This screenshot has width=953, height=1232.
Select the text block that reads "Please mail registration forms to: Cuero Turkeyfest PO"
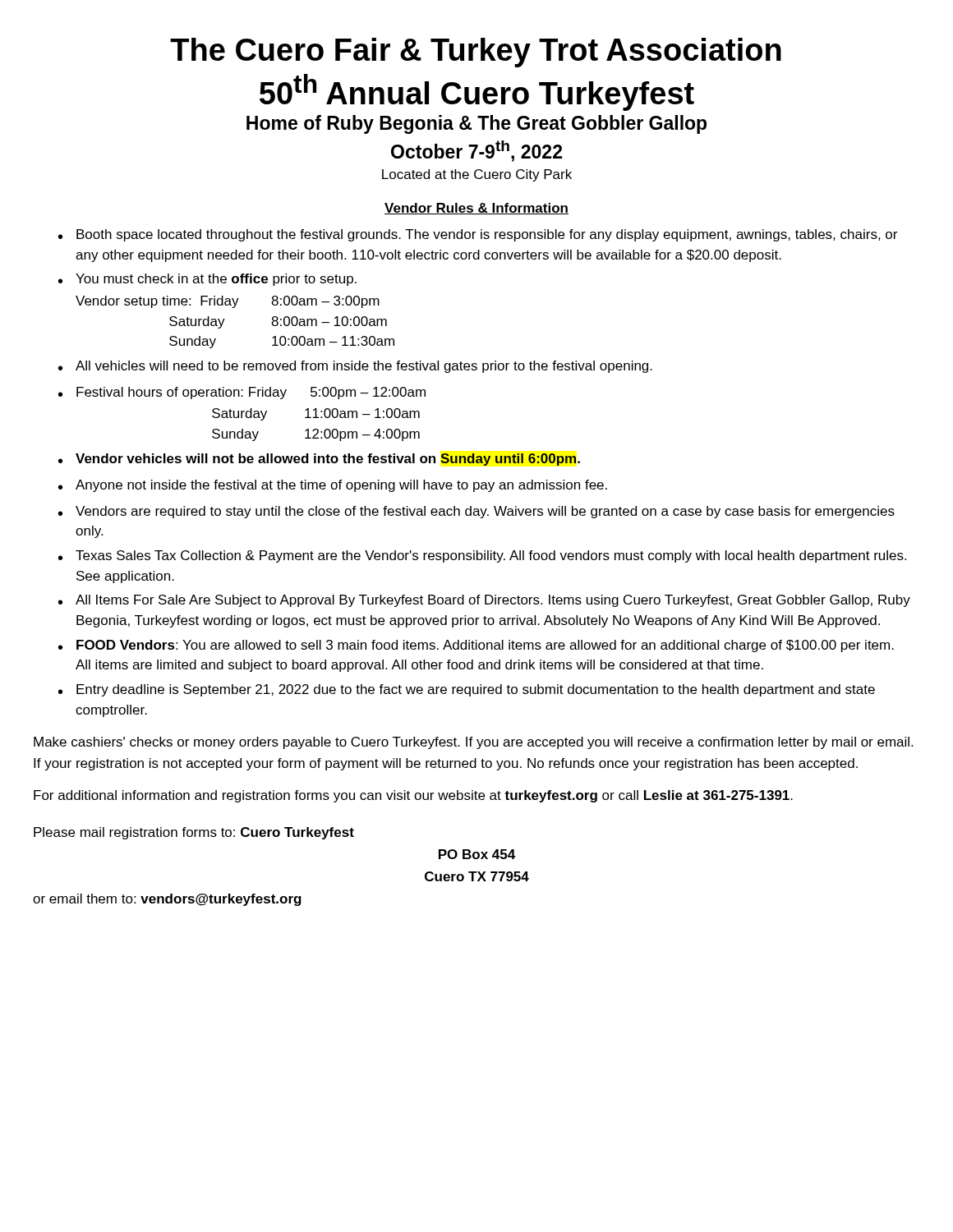click(476, 866)
